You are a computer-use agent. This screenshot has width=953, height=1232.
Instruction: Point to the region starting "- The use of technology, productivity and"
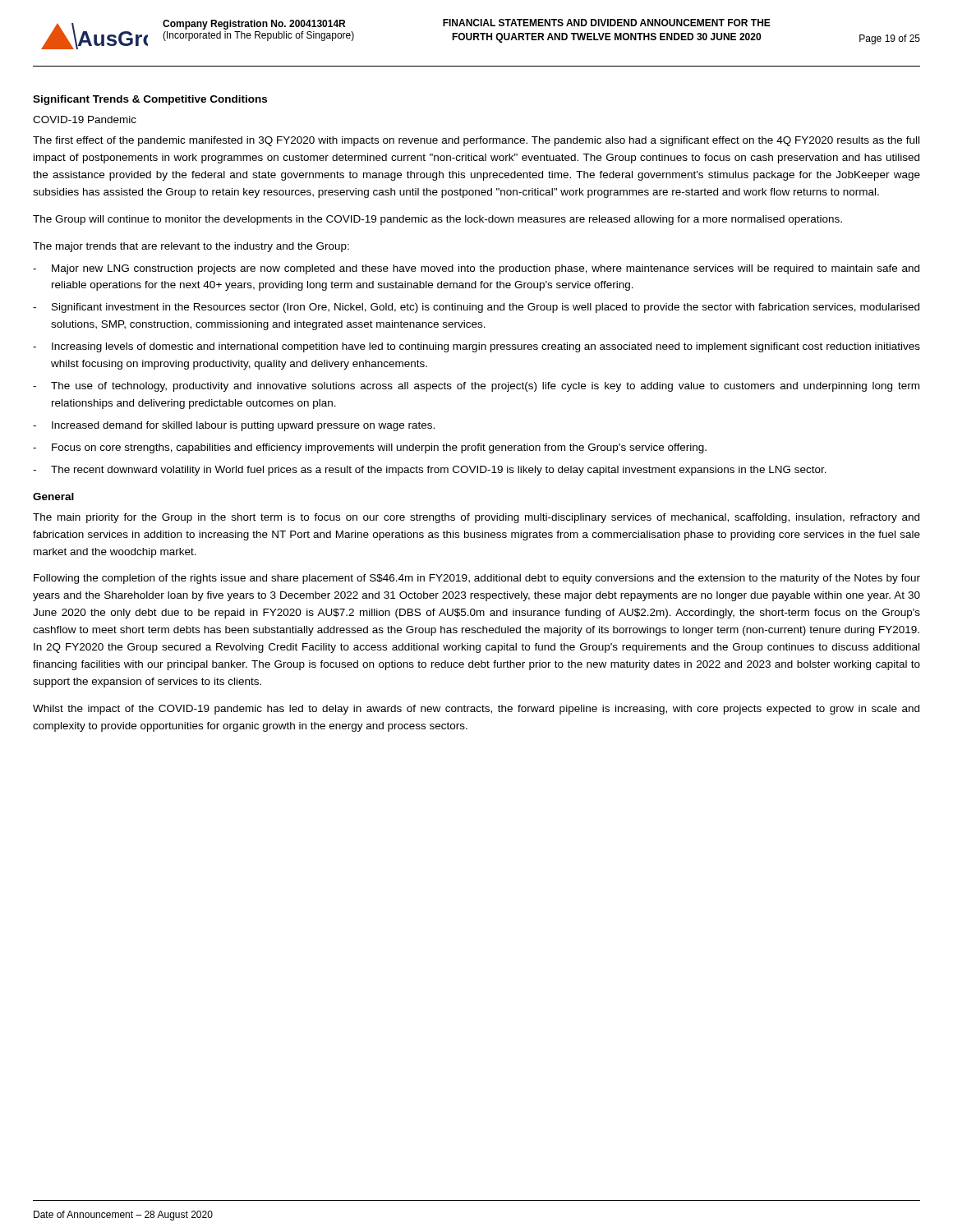[x=476, y=395]
